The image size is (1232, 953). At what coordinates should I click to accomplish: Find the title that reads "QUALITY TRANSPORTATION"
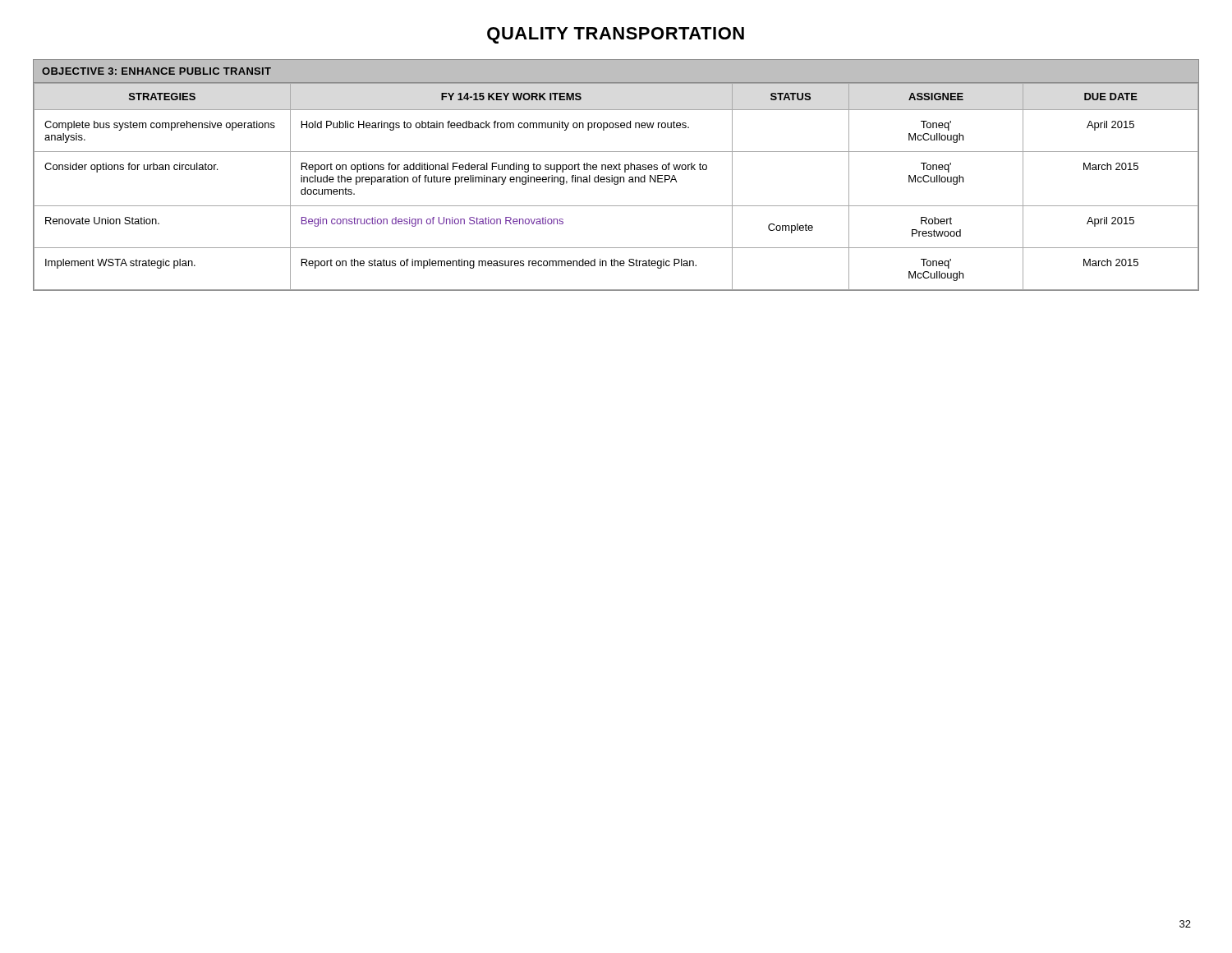[x=616, y=33]
